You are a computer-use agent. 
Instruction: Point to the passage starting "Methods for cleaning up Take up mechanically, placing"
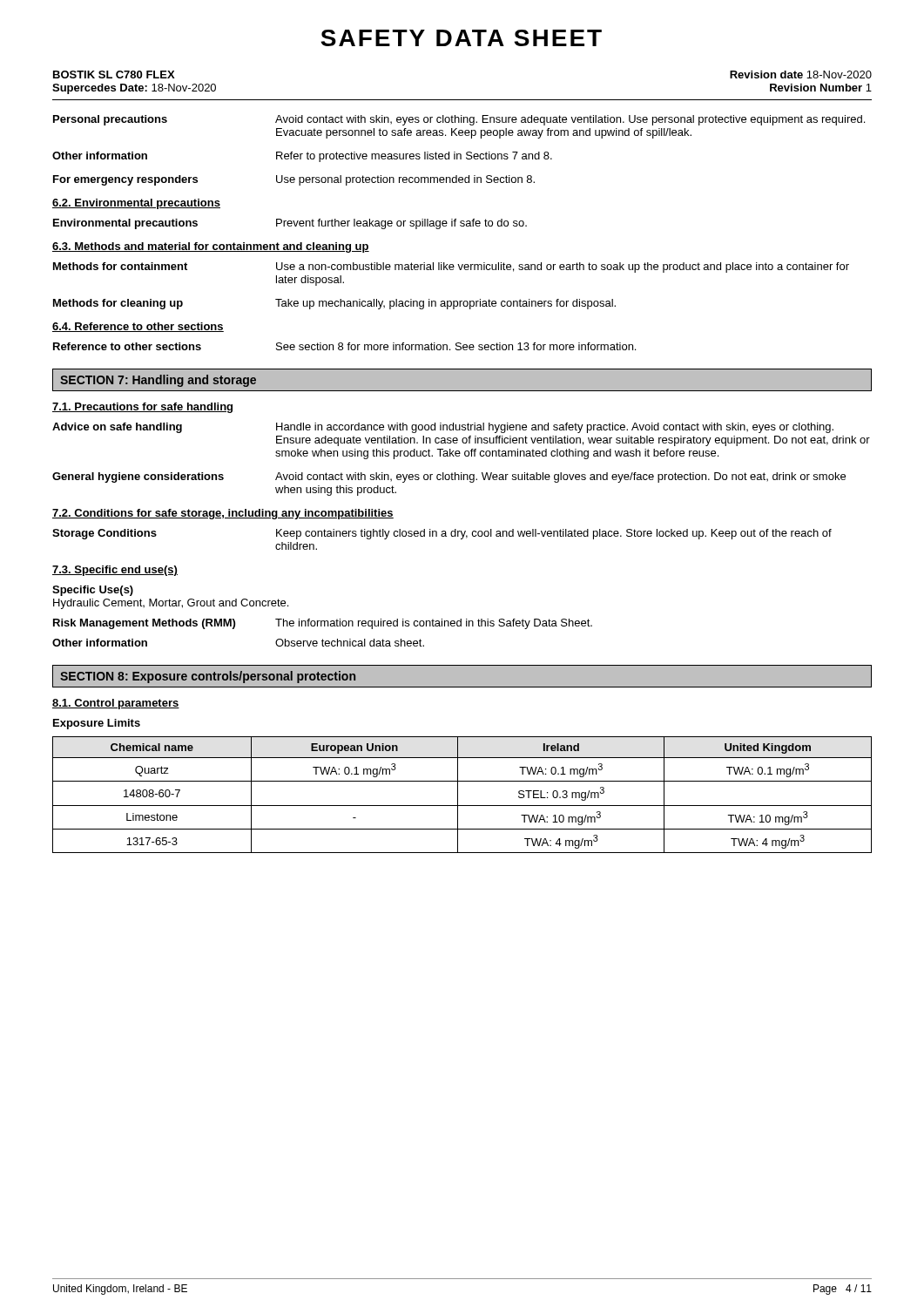click(x=462, y=303)
